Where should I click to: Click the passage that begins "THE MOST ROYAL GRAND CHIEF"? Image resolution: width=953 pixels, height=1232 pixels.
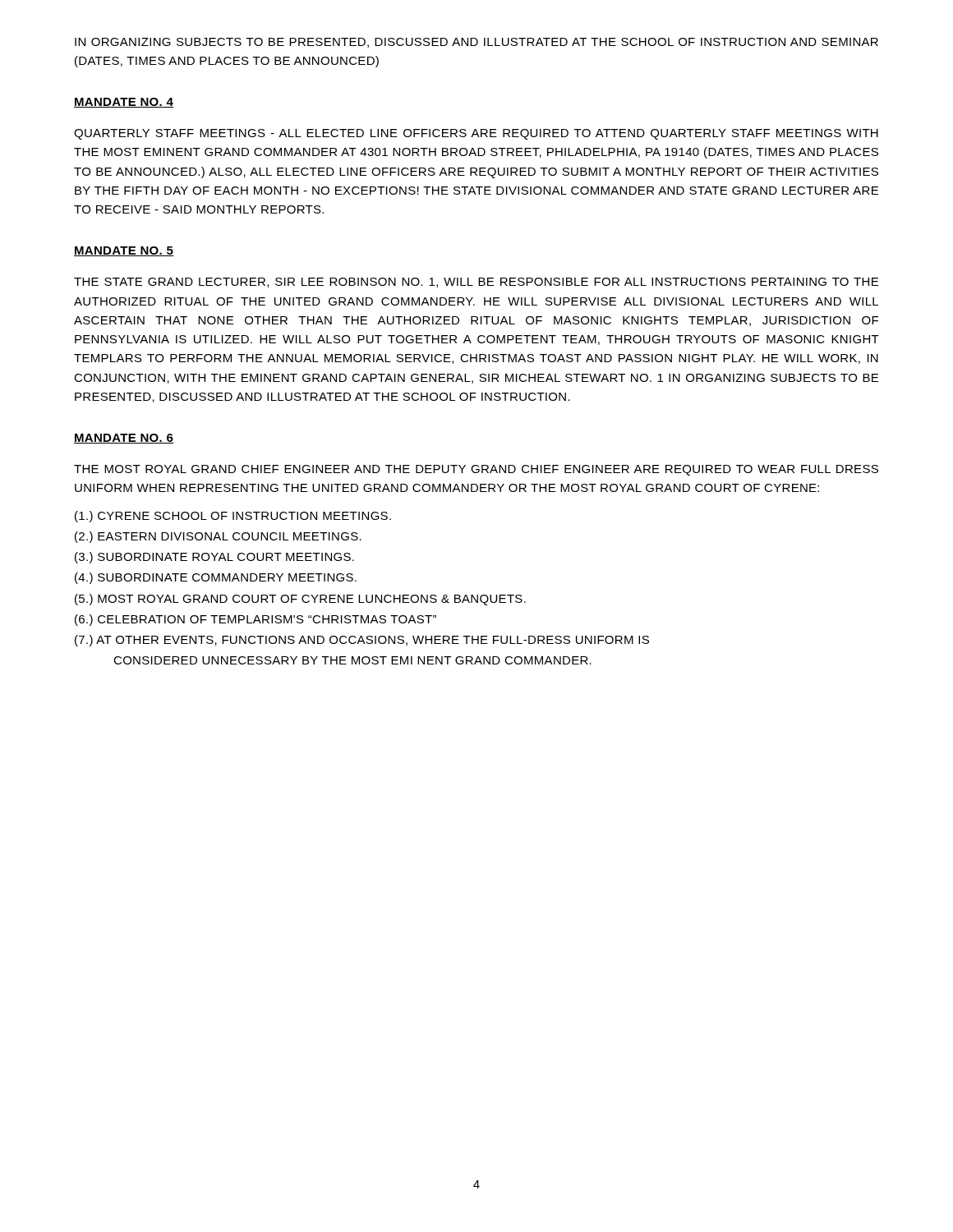(476, 478)
